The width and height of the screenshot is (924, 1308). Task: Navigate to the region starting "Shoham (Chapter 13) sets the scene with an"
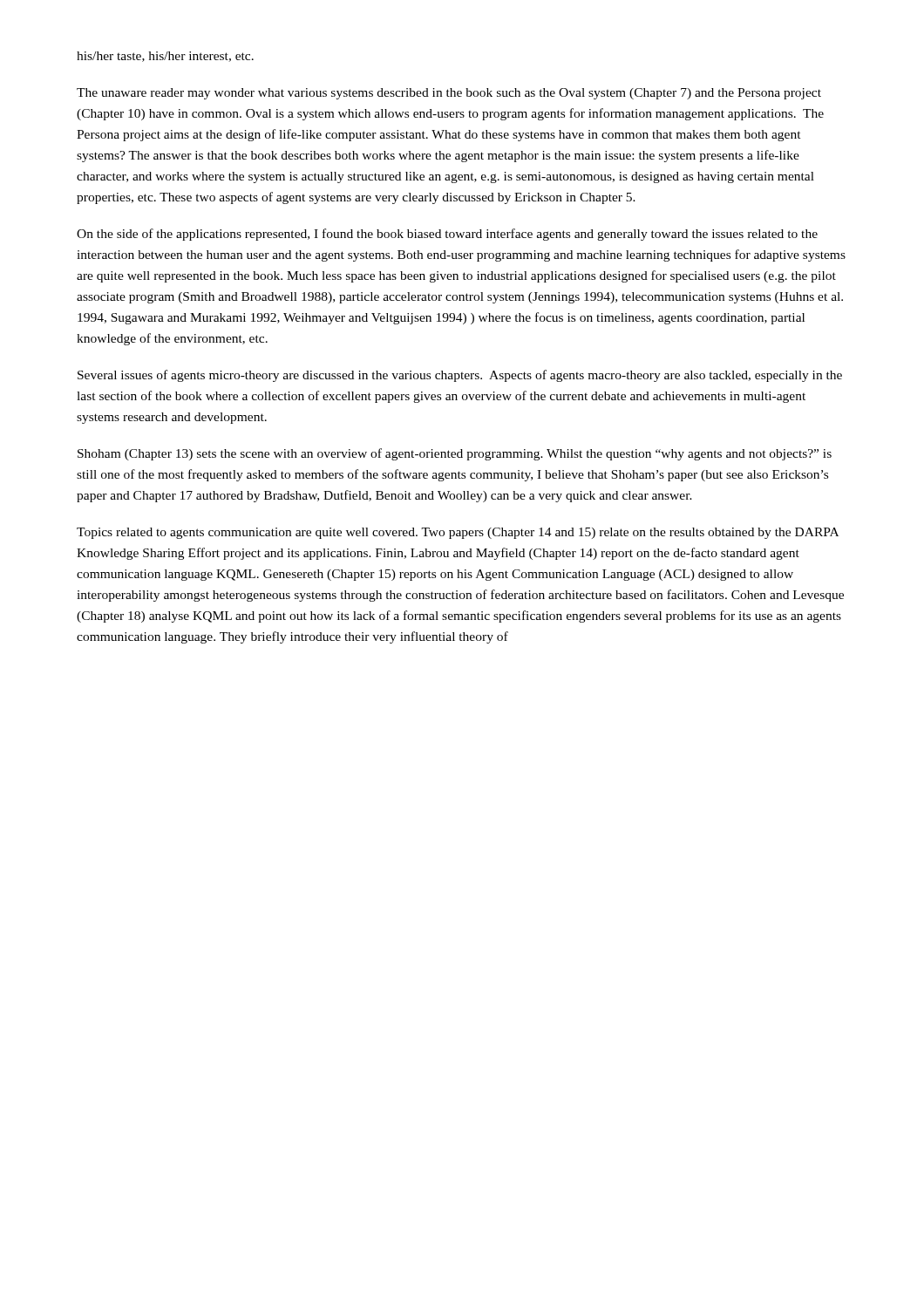pos(454,474)
